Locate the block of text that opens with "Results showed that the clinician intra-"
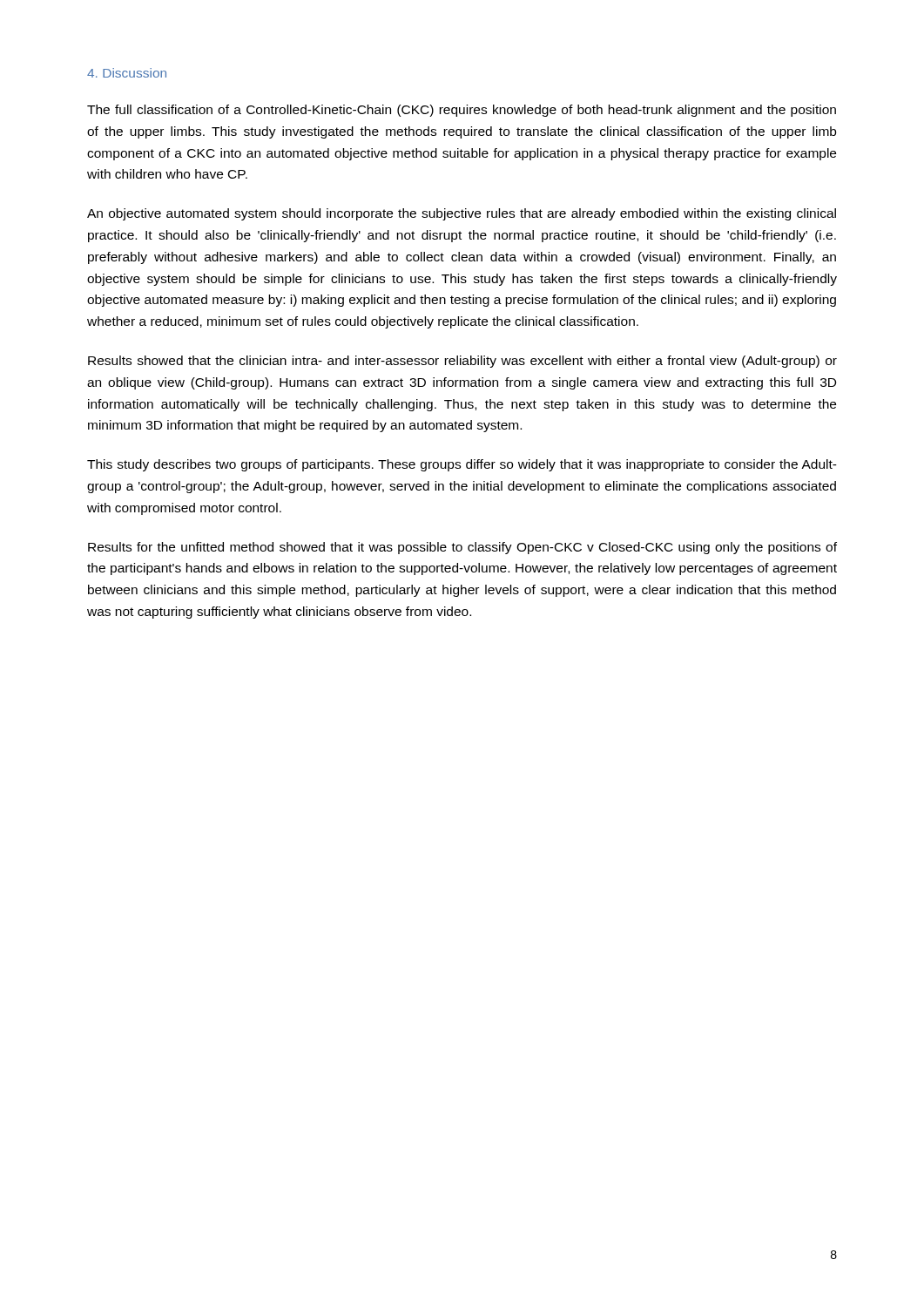924x1307 pixels. pyautogui.click(x=462, y=393)
